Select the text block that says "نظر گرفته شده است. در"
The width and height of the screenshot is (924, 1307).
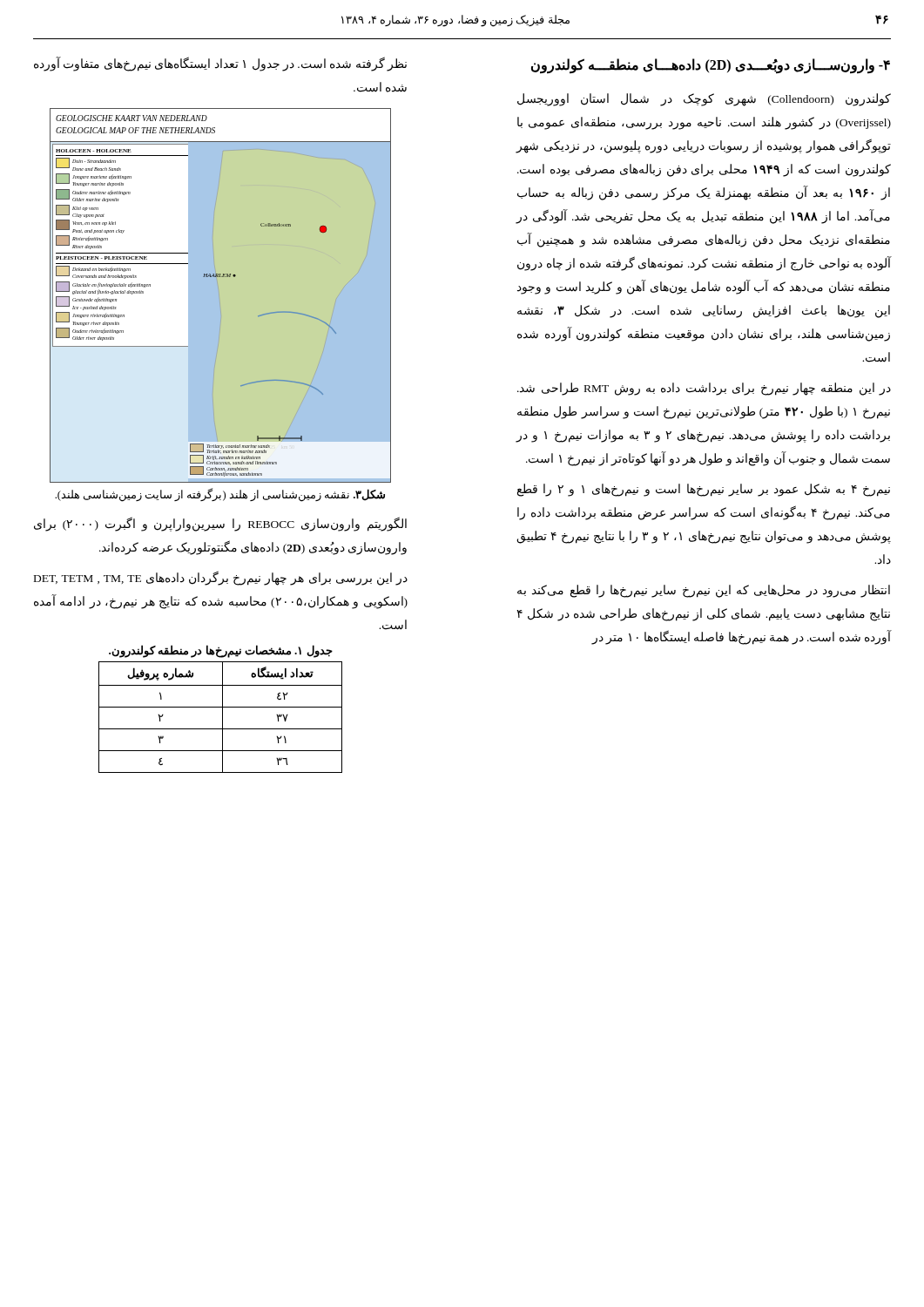click(x=220, y=76)
